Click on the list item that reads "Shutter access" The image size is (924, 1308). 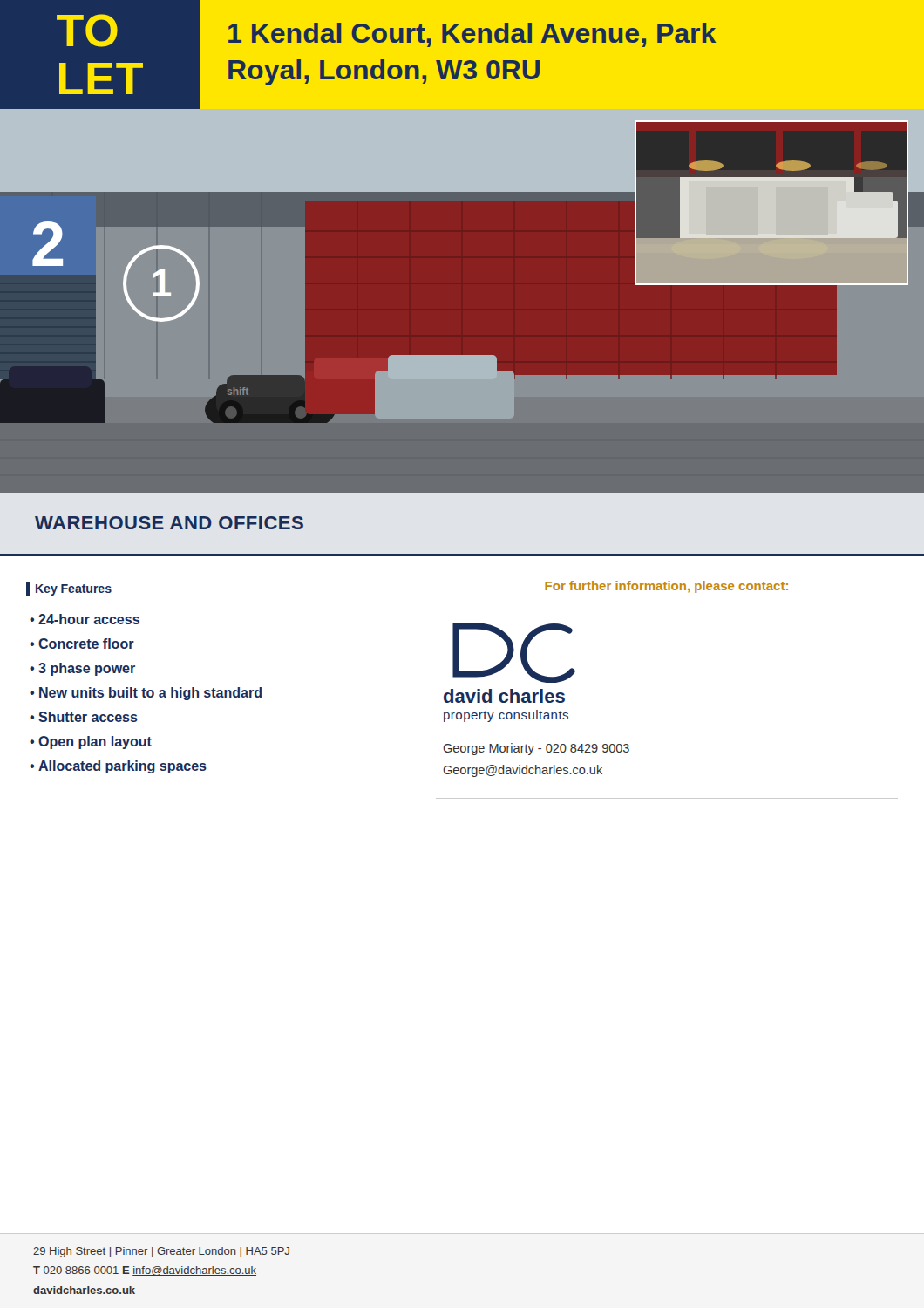[88, 717]
